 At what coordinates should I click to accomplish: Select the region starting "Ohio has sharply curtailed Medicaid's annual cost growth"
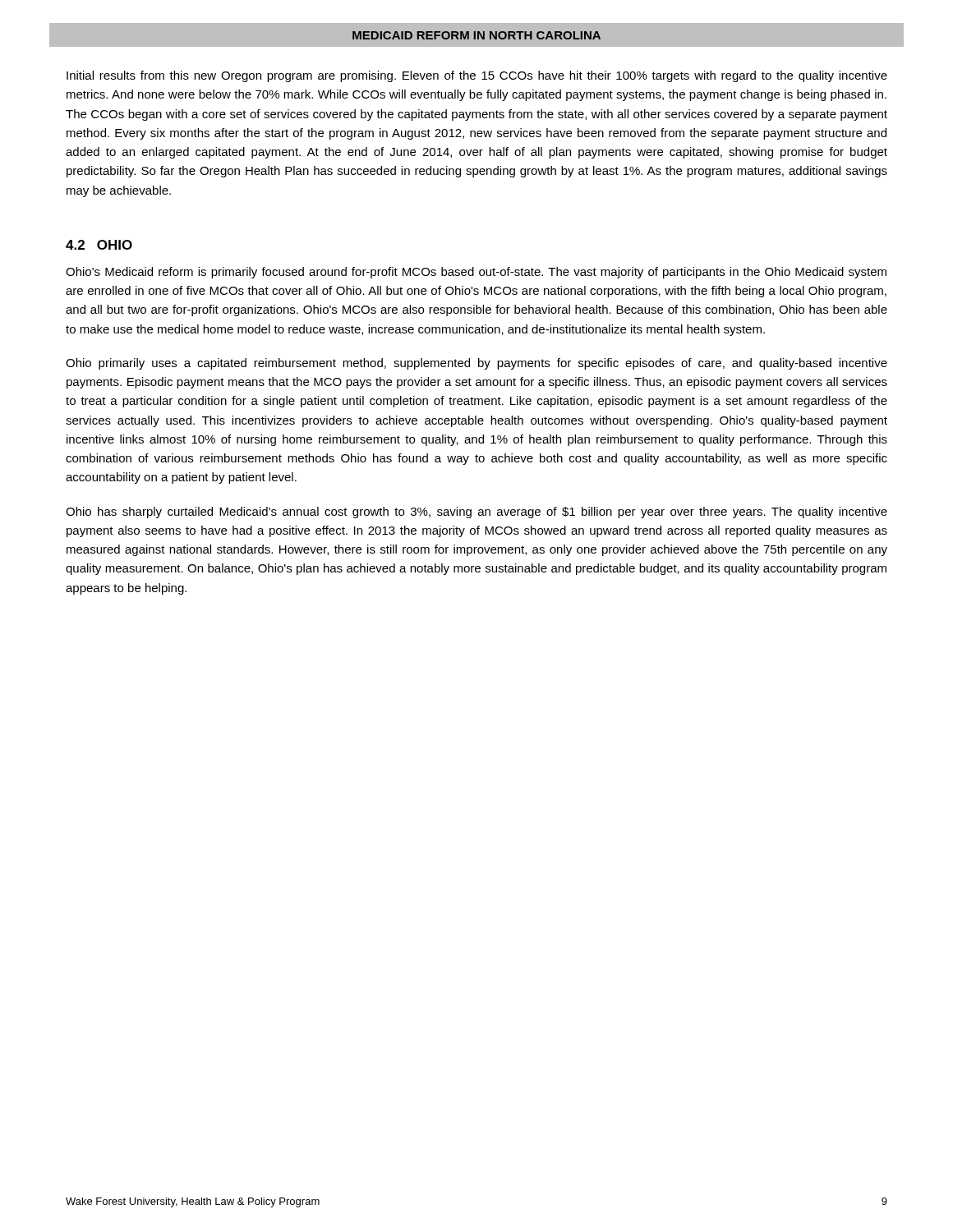tap(476, 549)
